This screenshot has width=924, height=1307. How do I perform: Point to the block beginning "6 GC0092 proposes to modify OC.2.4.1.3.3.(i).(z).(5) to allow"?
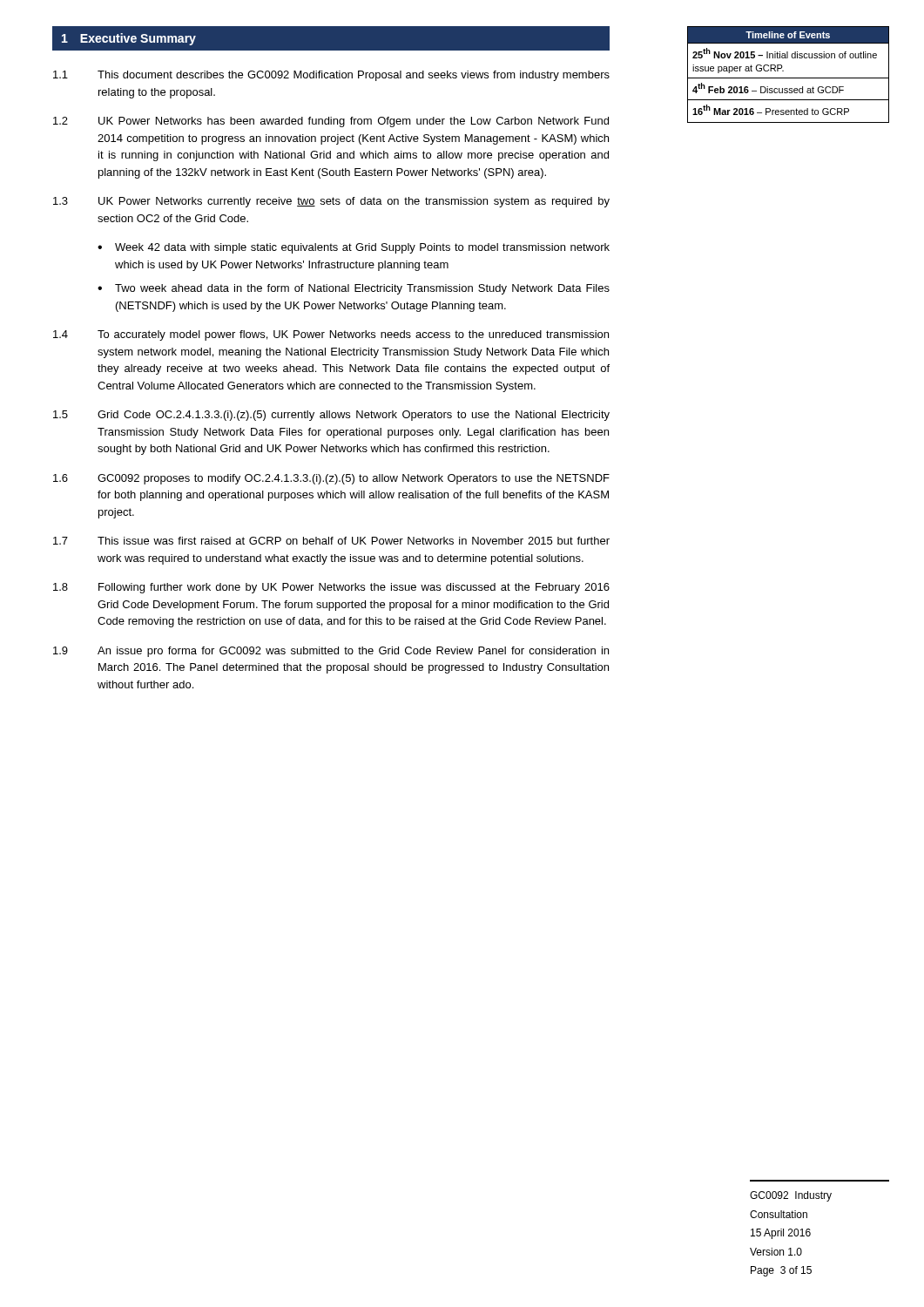[331, 495]
